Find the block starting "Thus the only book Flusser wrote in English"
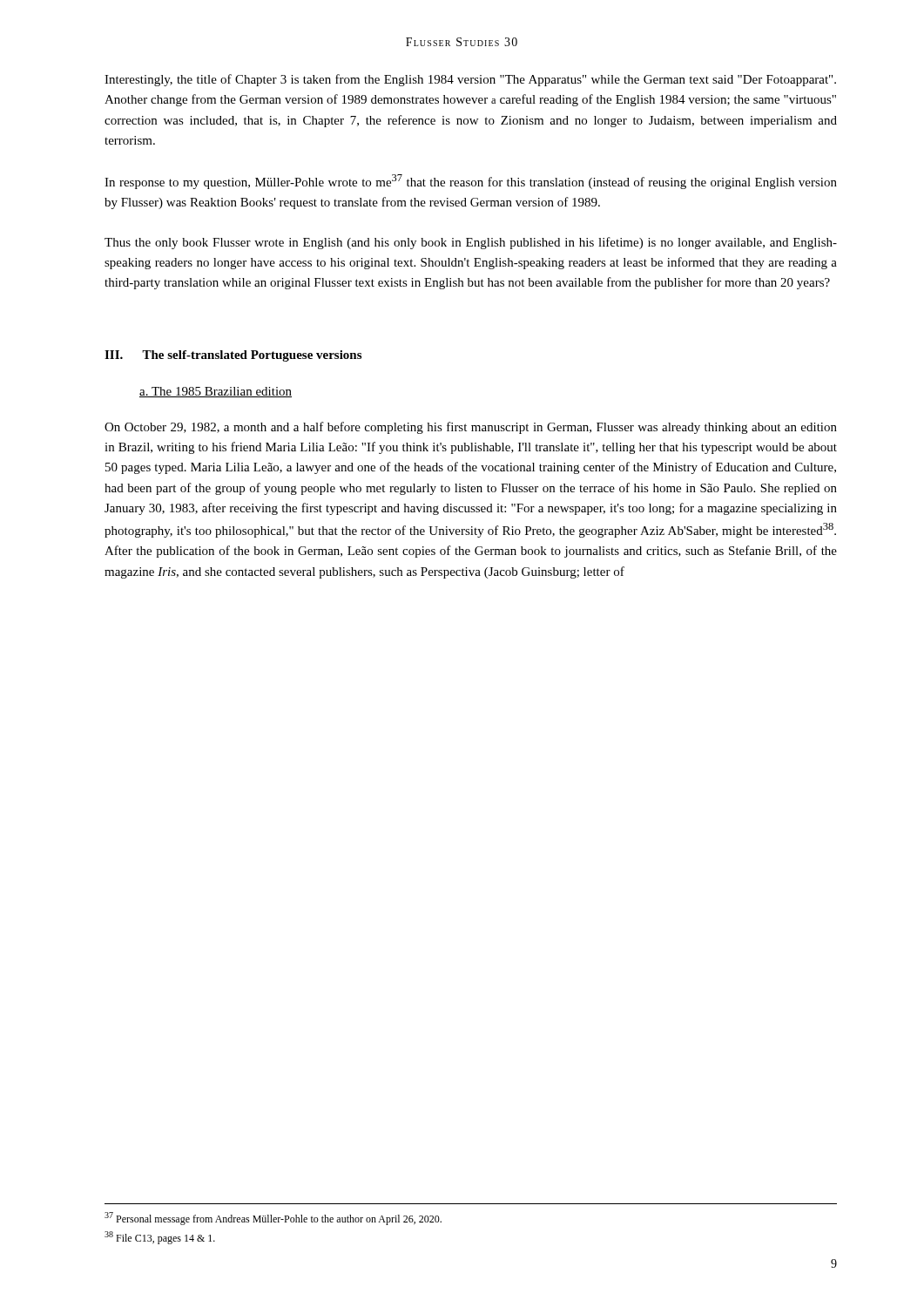Viewport: 924px width, 1307px height. [x=471, y=262]
